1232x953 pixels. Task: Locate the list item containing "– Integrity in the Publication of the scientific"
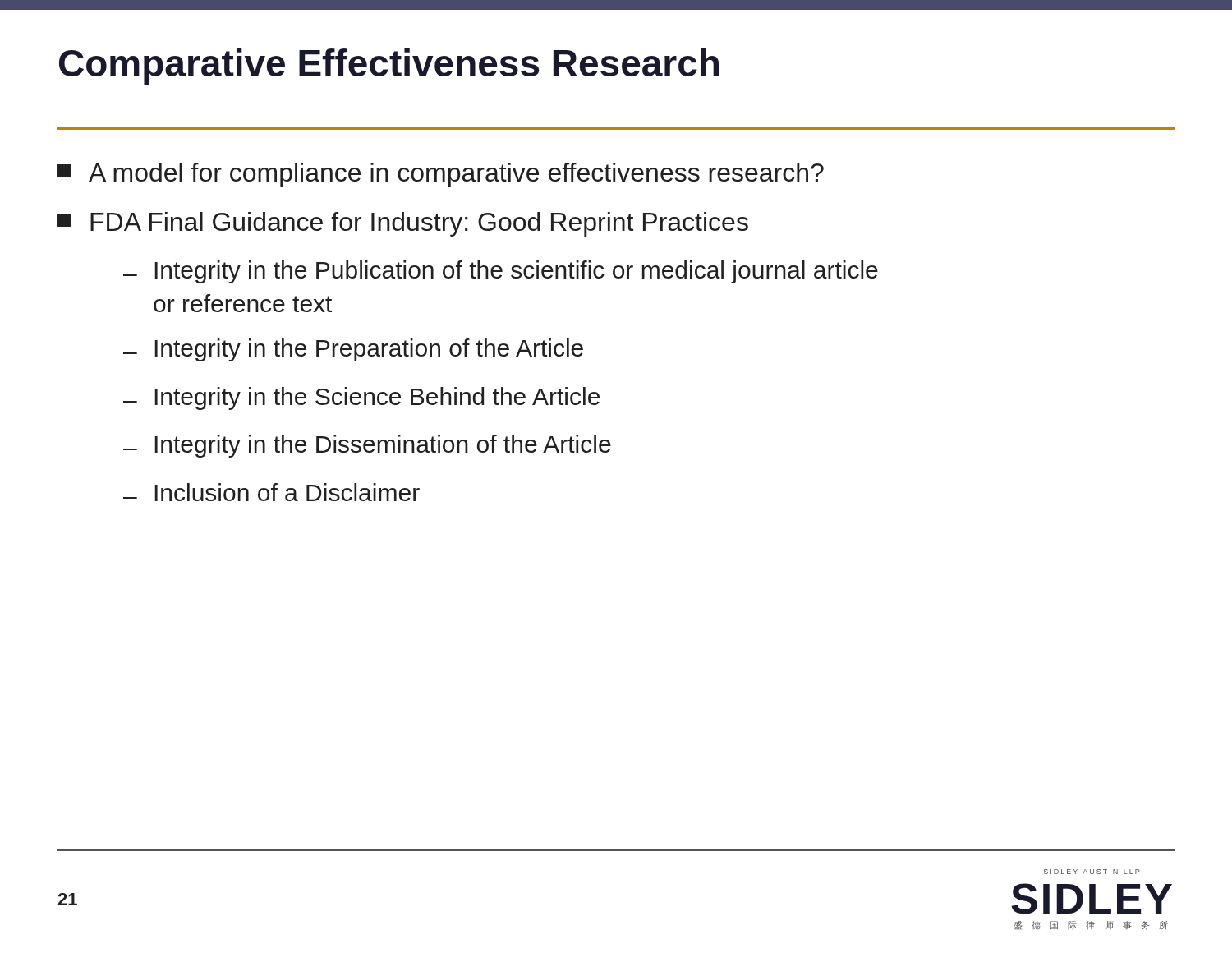(x=649, y=287)
